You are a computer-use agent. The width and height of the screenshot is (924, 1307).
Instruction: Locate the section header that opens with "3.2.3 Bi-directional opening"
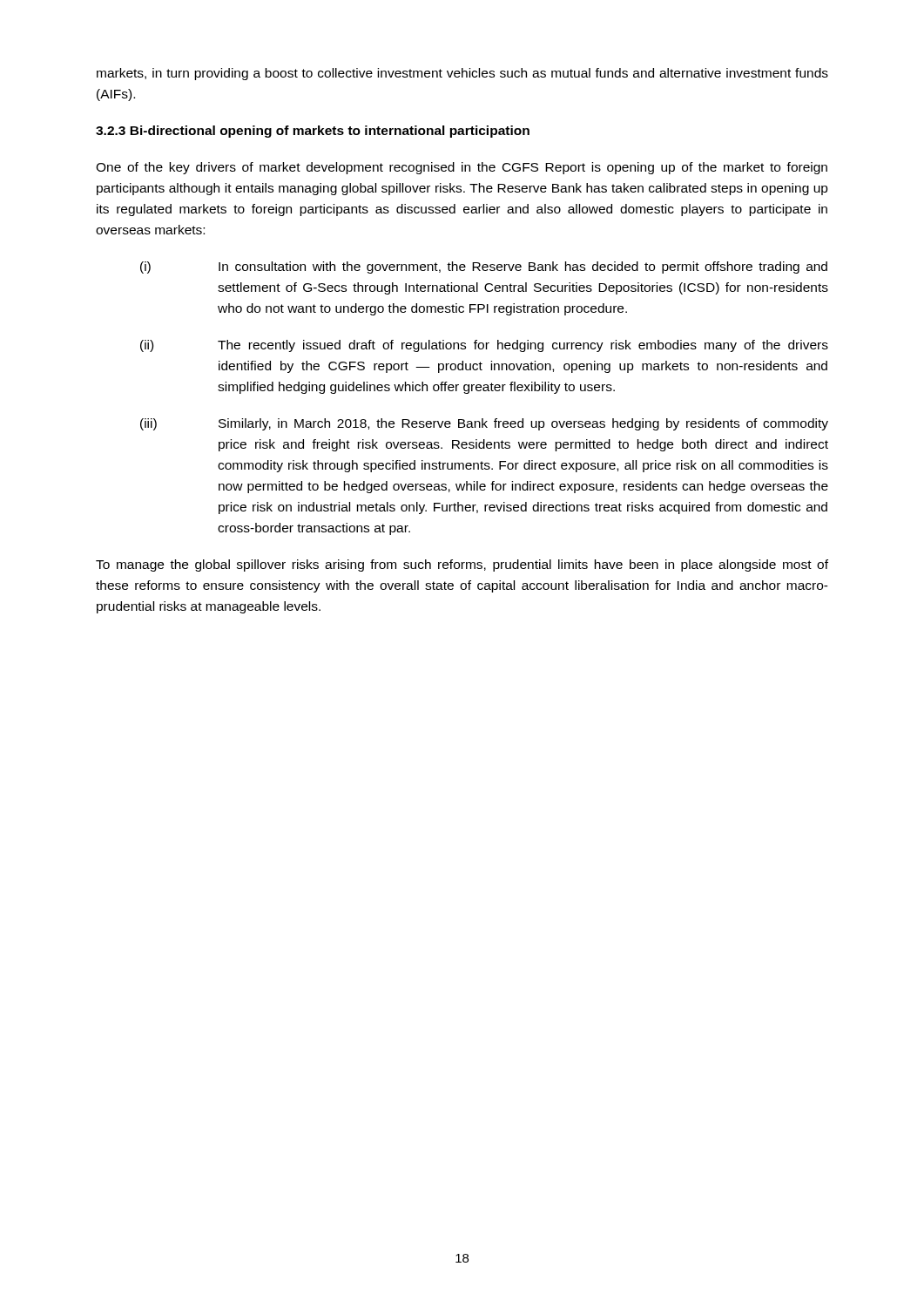point(462,131)
